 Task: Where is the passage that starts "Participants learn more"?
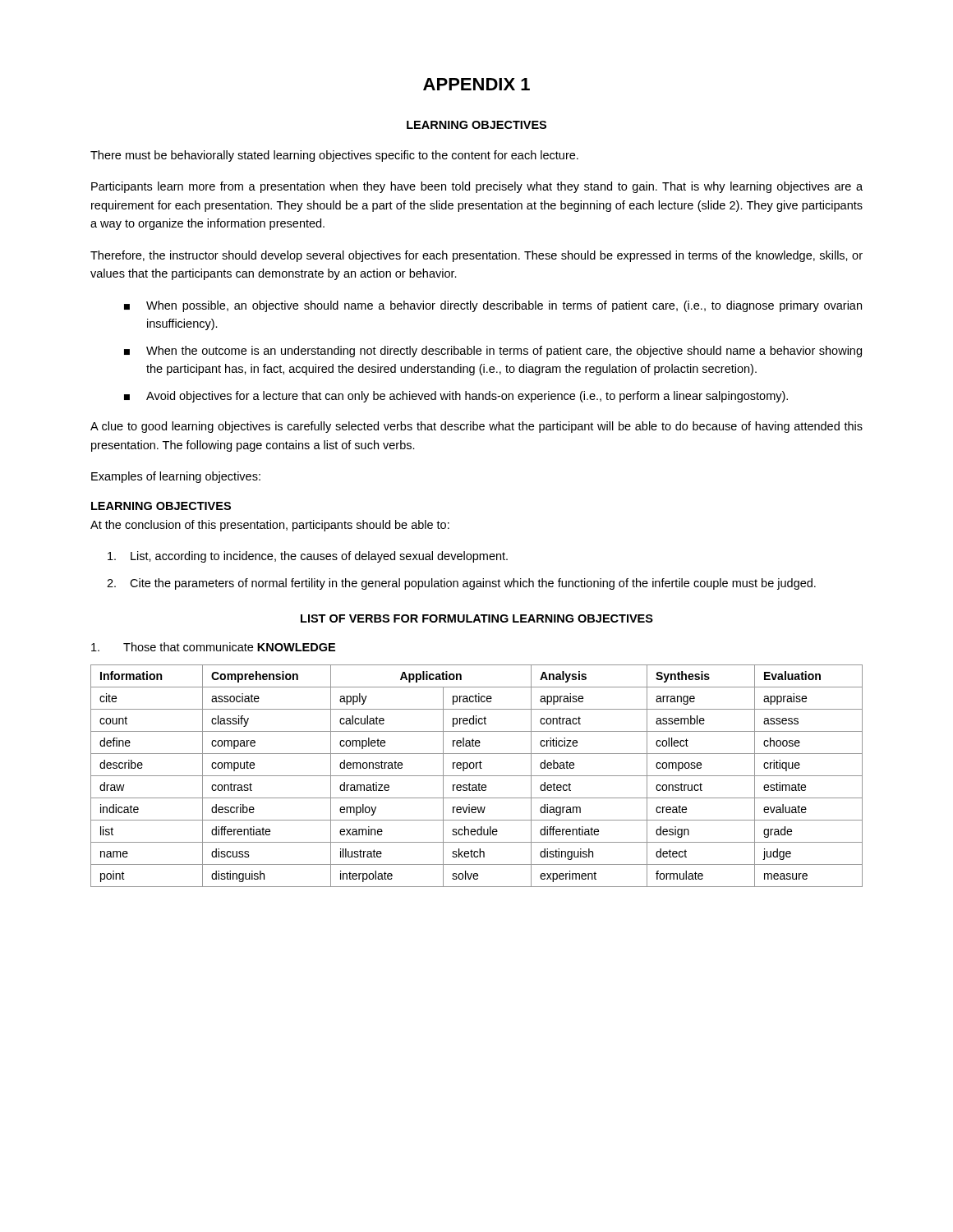coord(476,205)
